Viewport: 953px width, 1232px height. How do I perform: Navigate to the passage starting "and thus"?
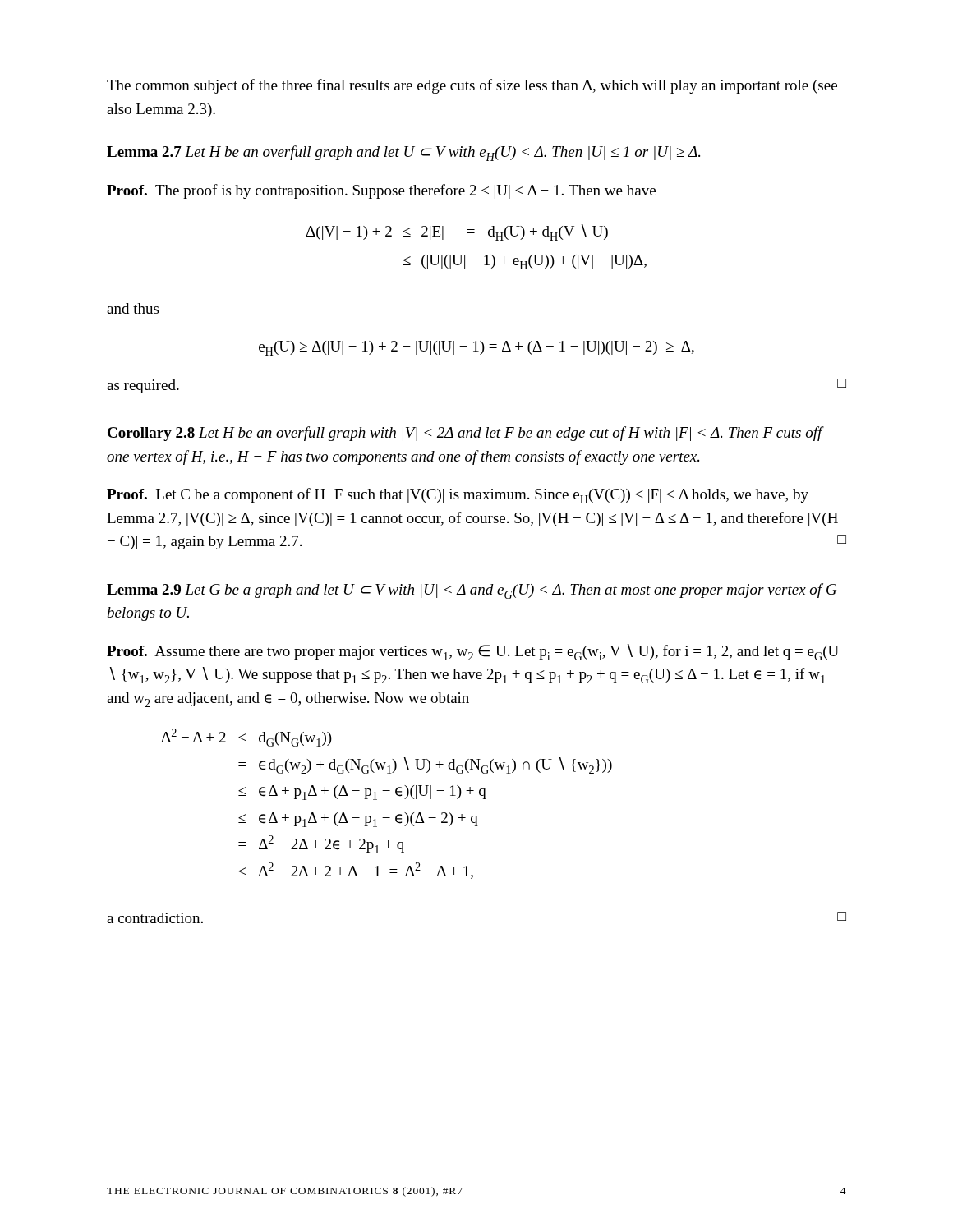[133, 308]
